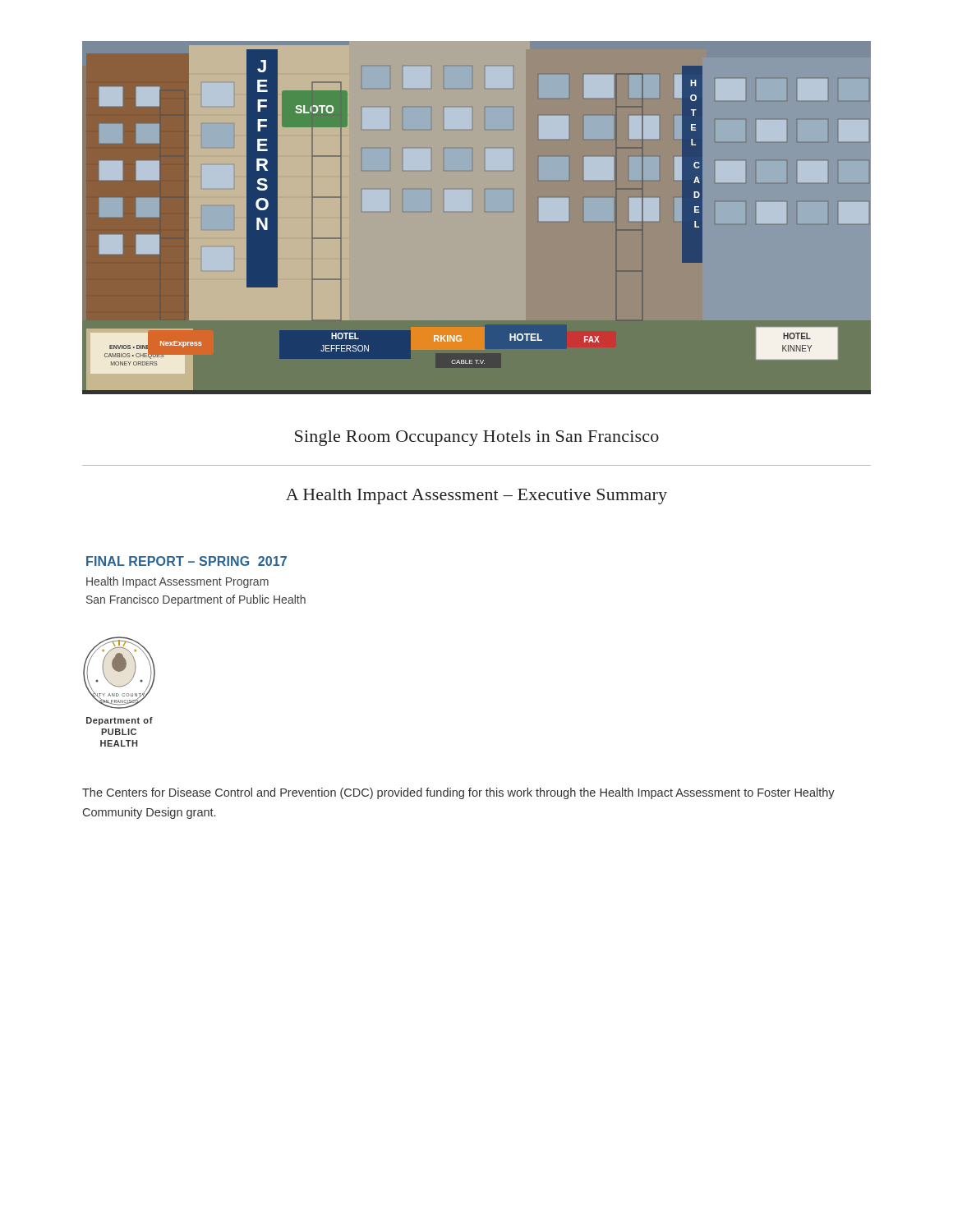Locate the section header with the text "A Health Impact Assessment – Executive Summary"
Screen dimensions: 1232x953
476,494
